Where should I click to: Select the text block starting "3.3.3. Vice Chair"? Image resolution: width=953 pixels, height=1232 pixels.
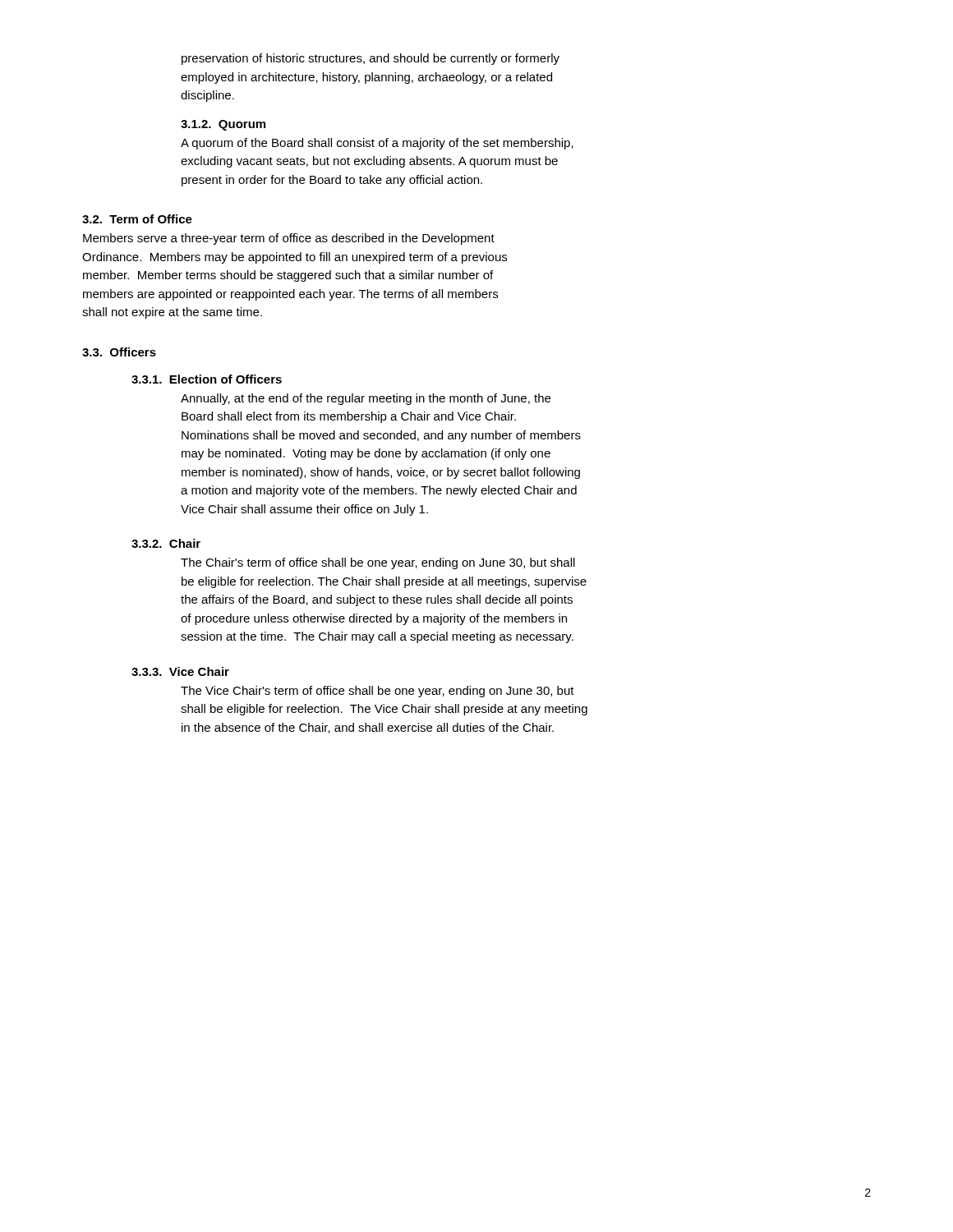point(180,671)
